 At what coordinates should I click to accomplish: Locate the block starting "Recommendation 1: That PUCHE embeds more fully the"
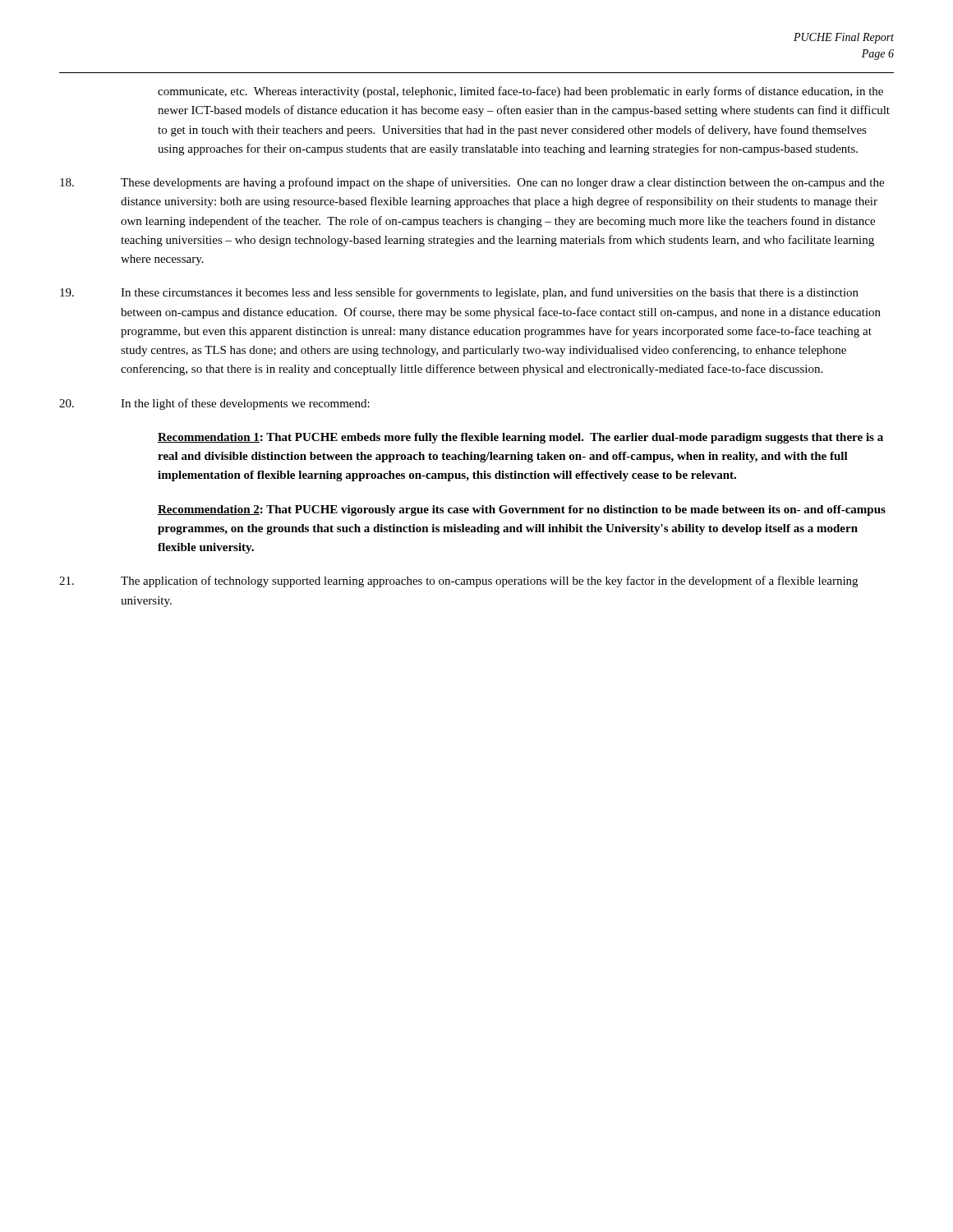pos(521,456)
